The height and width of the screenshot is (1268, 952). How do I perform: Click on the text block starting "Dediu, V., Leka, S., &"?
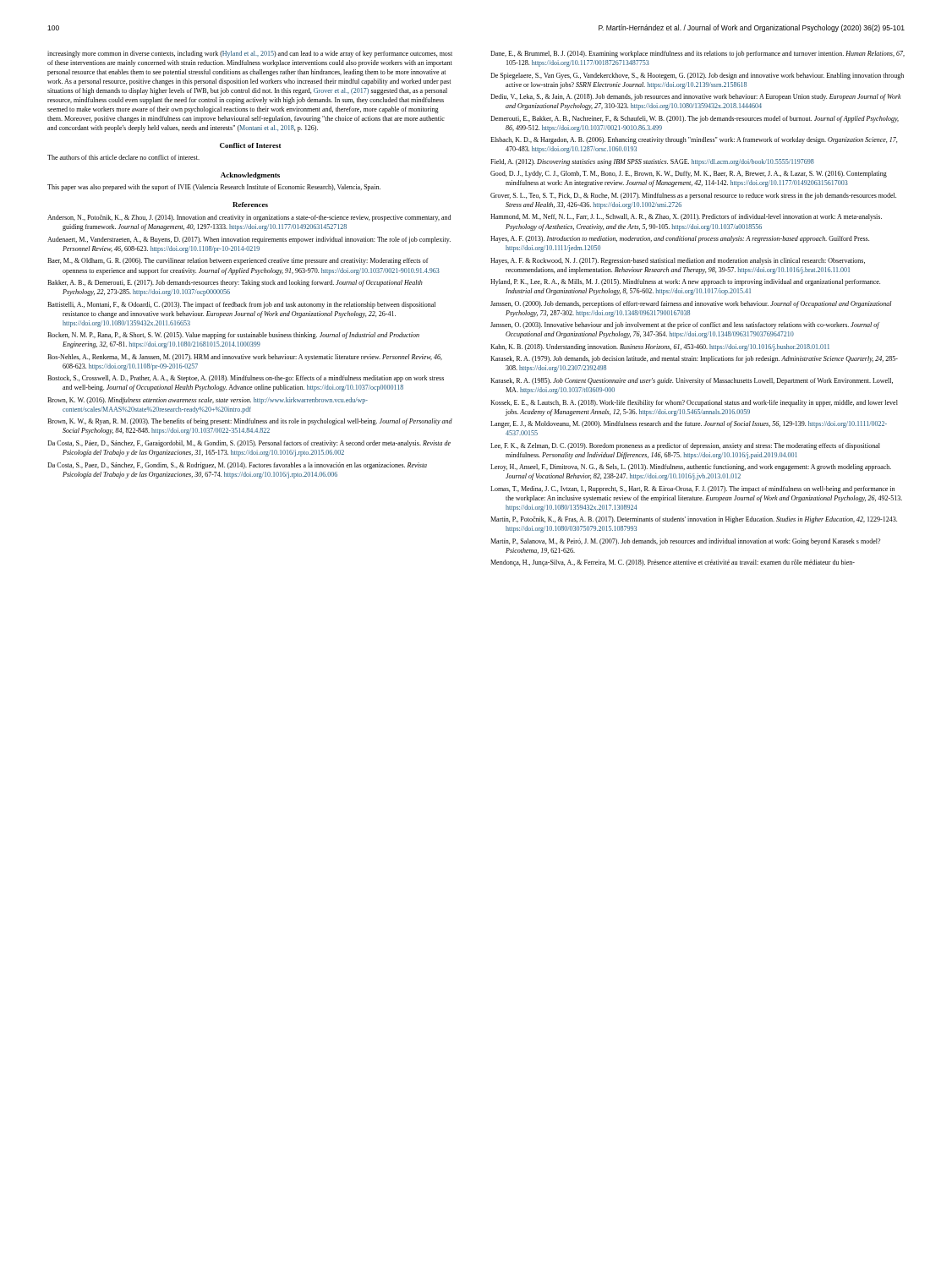(696, 102)
